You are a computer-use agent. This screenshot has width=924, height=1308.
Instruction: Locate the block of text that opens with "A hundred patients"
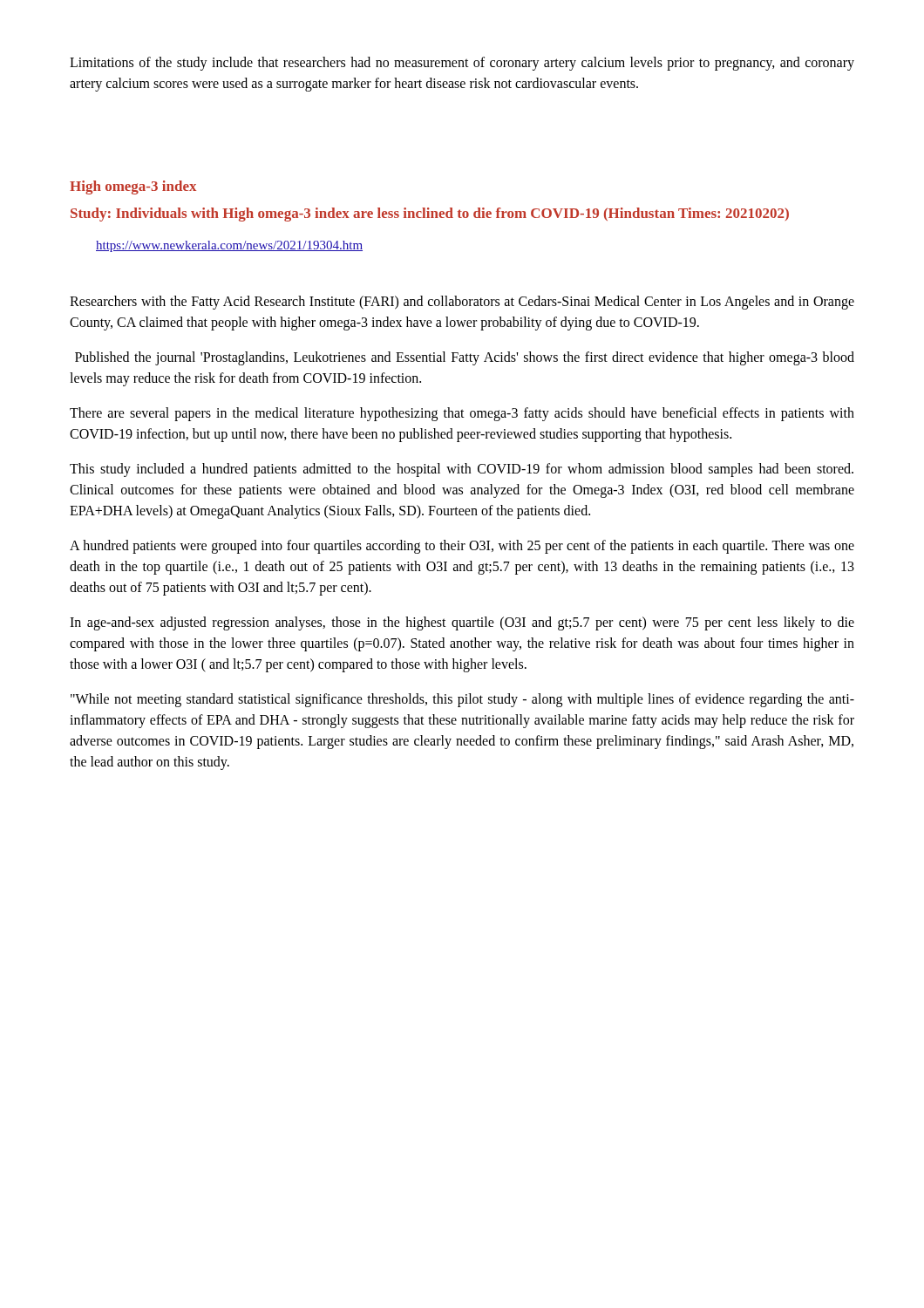coord(462,566)
